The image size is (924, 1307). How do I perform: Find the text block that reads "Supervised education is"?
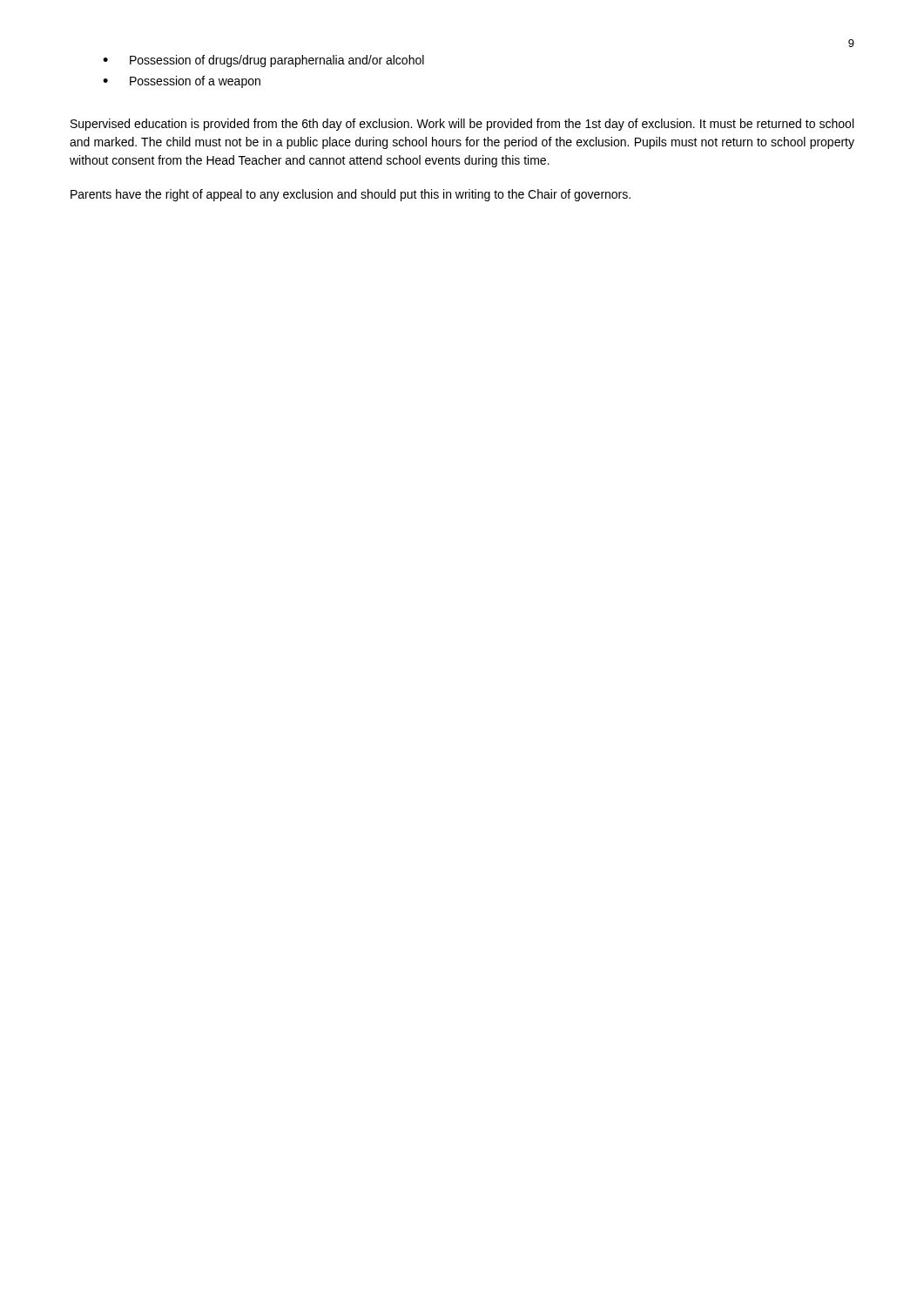462,142
